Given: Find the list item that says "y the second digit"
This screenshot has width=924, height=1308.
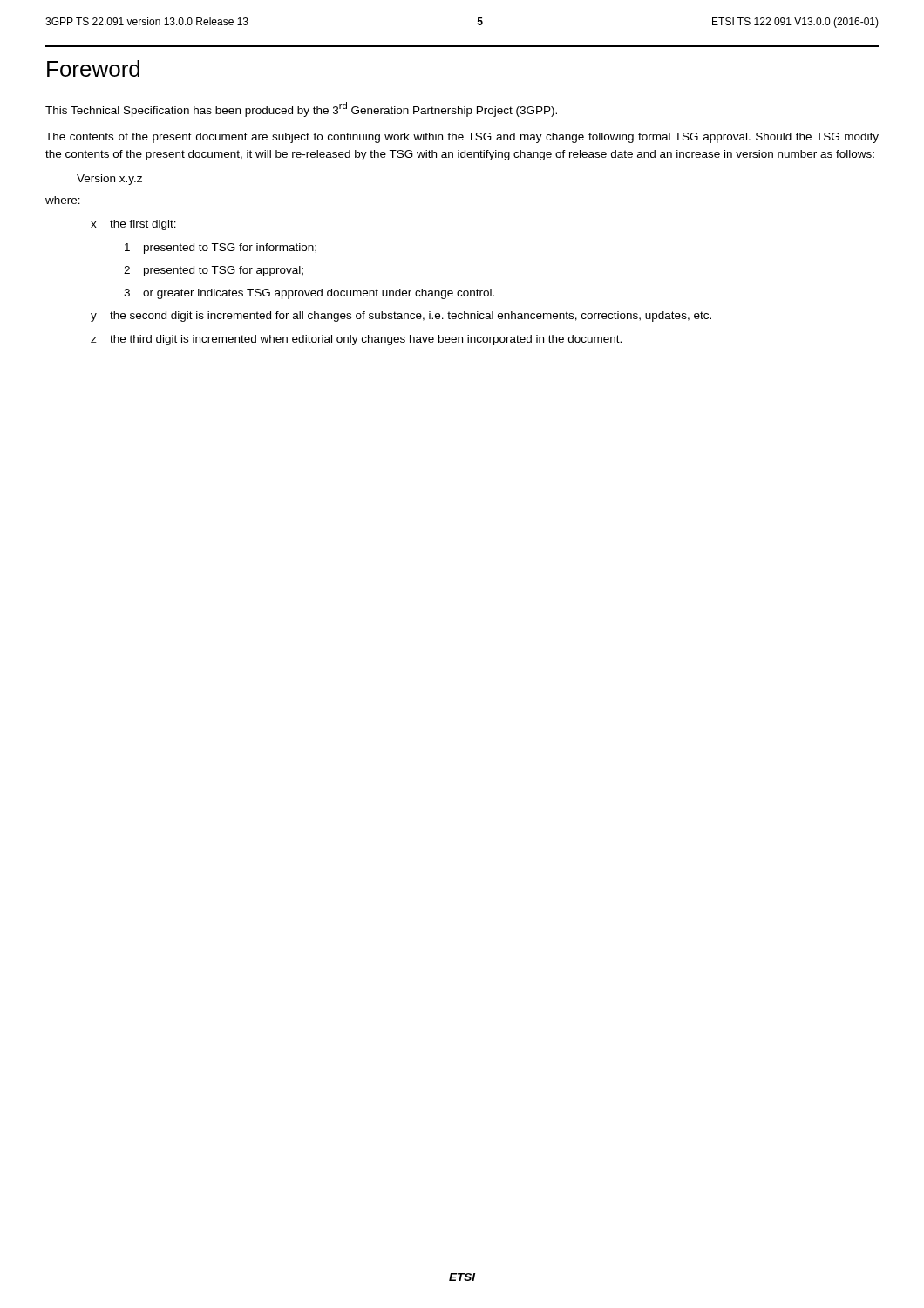Looking at the screenshot, I should (485, 316).
